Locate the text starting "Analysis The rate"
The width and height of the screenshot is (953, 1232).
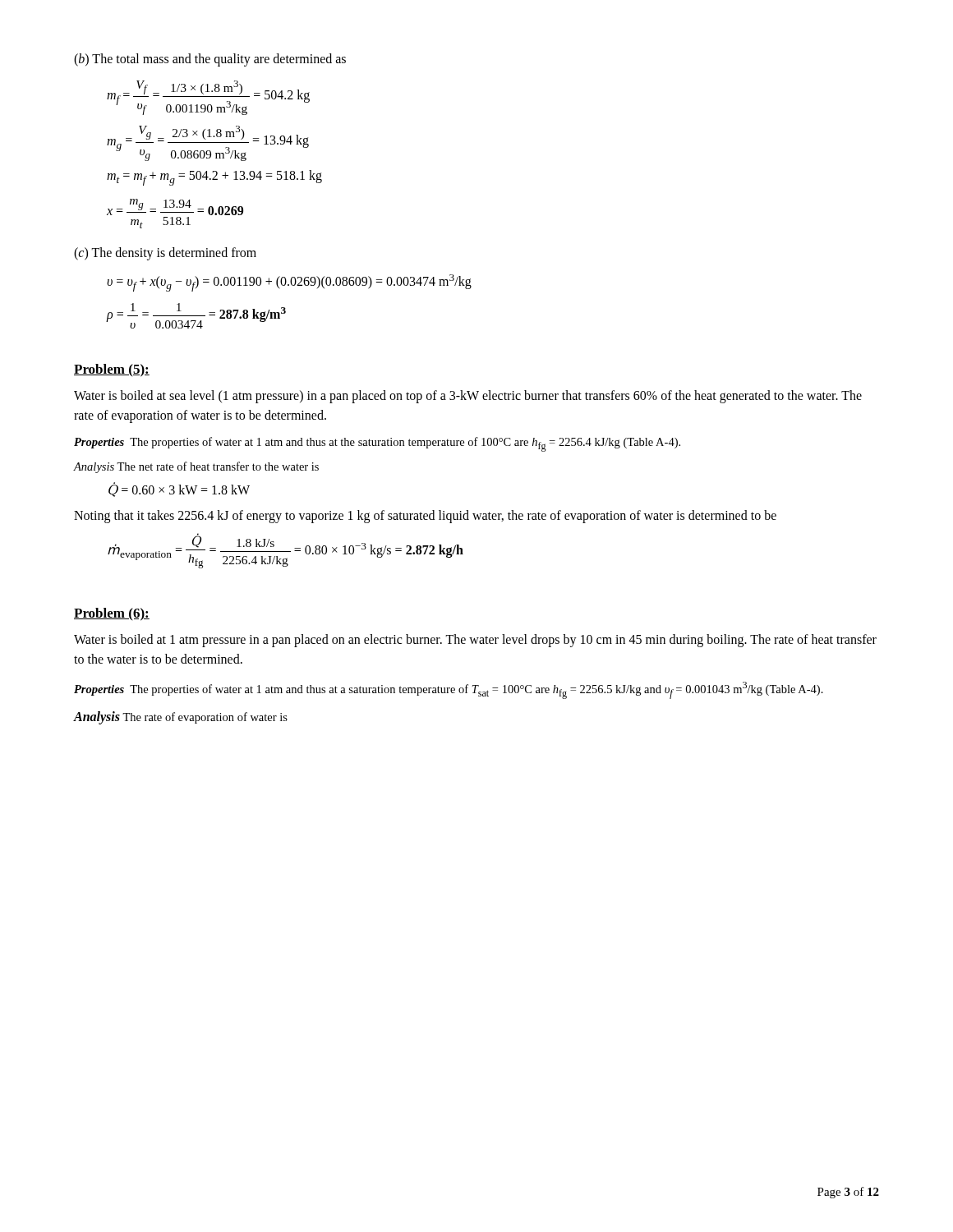[181, 717]
